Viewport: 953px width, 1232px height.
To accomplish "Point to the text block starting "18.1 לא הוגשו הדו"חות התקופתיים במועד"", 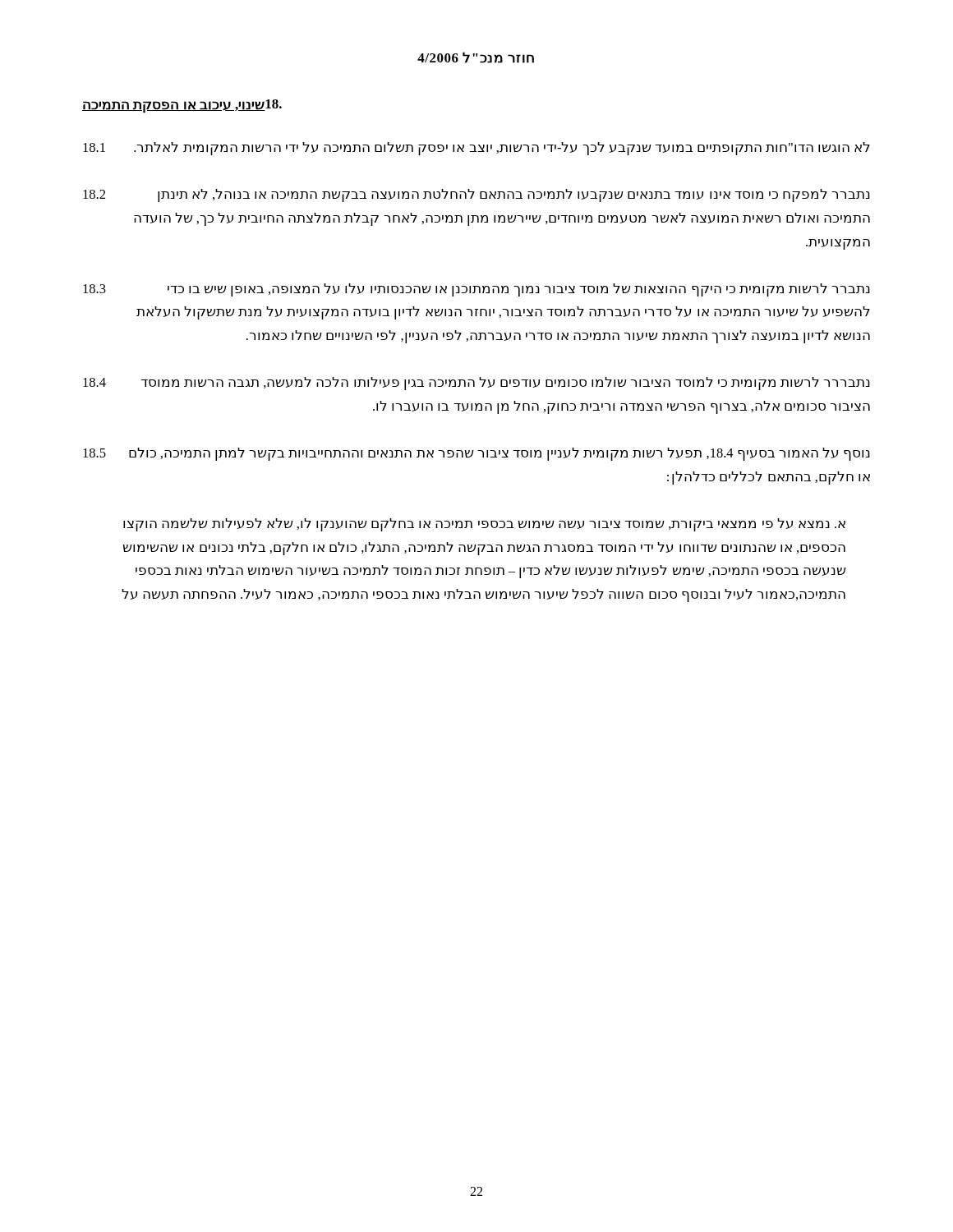I will (476, 148).
